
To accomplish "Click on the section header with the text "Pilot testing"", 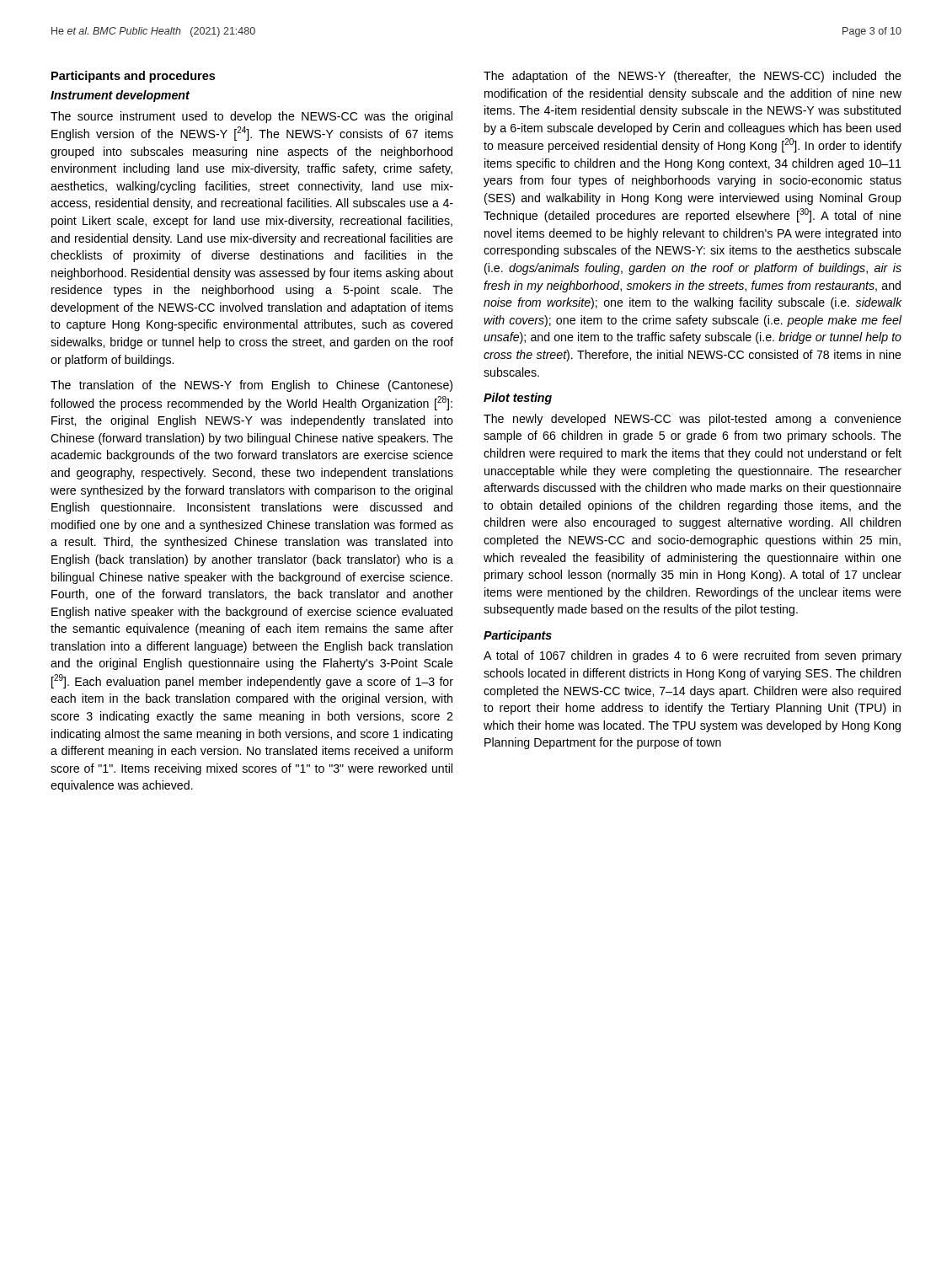I will [x=518, y=398].
